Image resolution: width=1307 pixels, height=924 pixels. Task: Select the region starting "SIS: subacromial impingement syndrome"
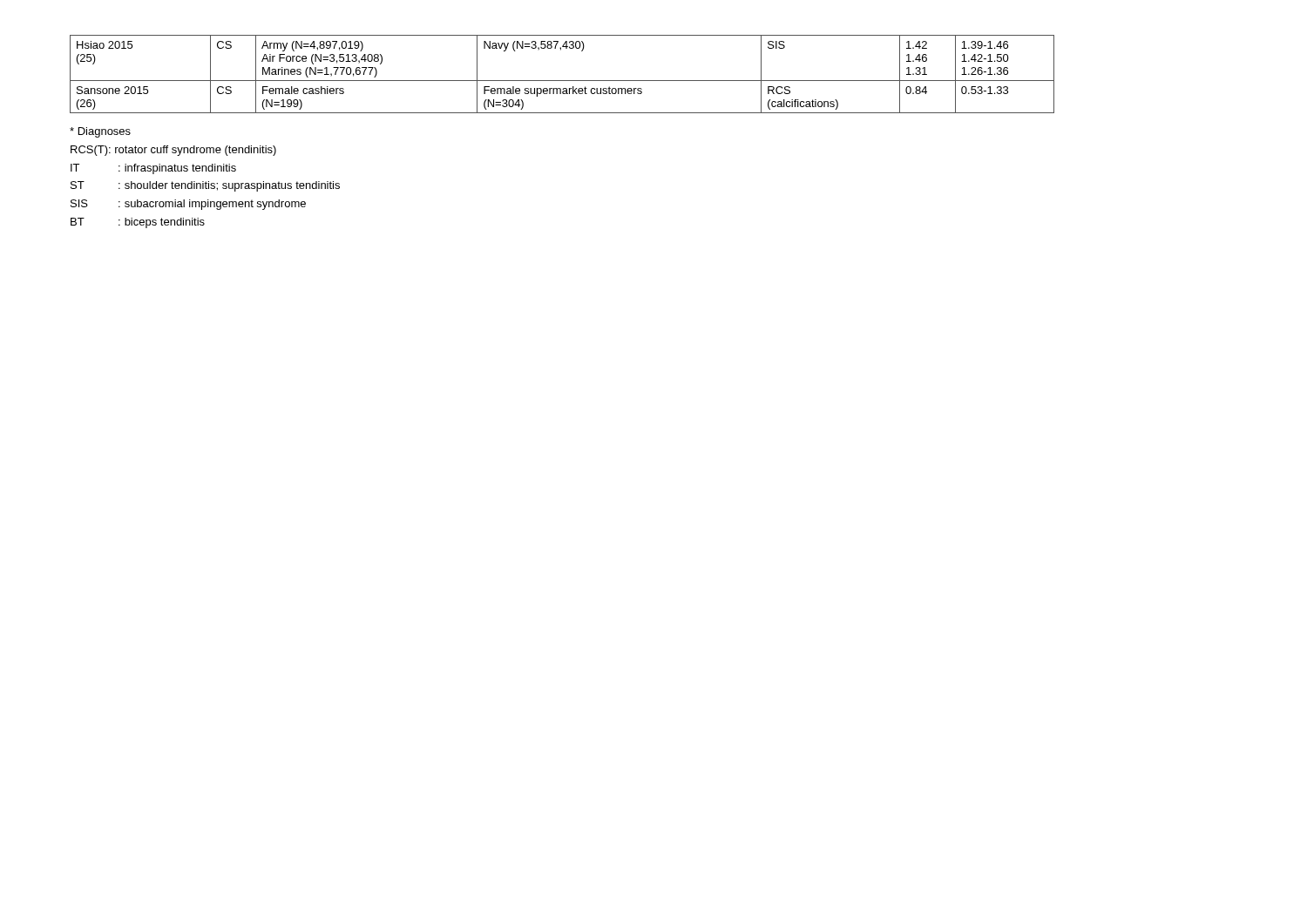tap(188, 204)
